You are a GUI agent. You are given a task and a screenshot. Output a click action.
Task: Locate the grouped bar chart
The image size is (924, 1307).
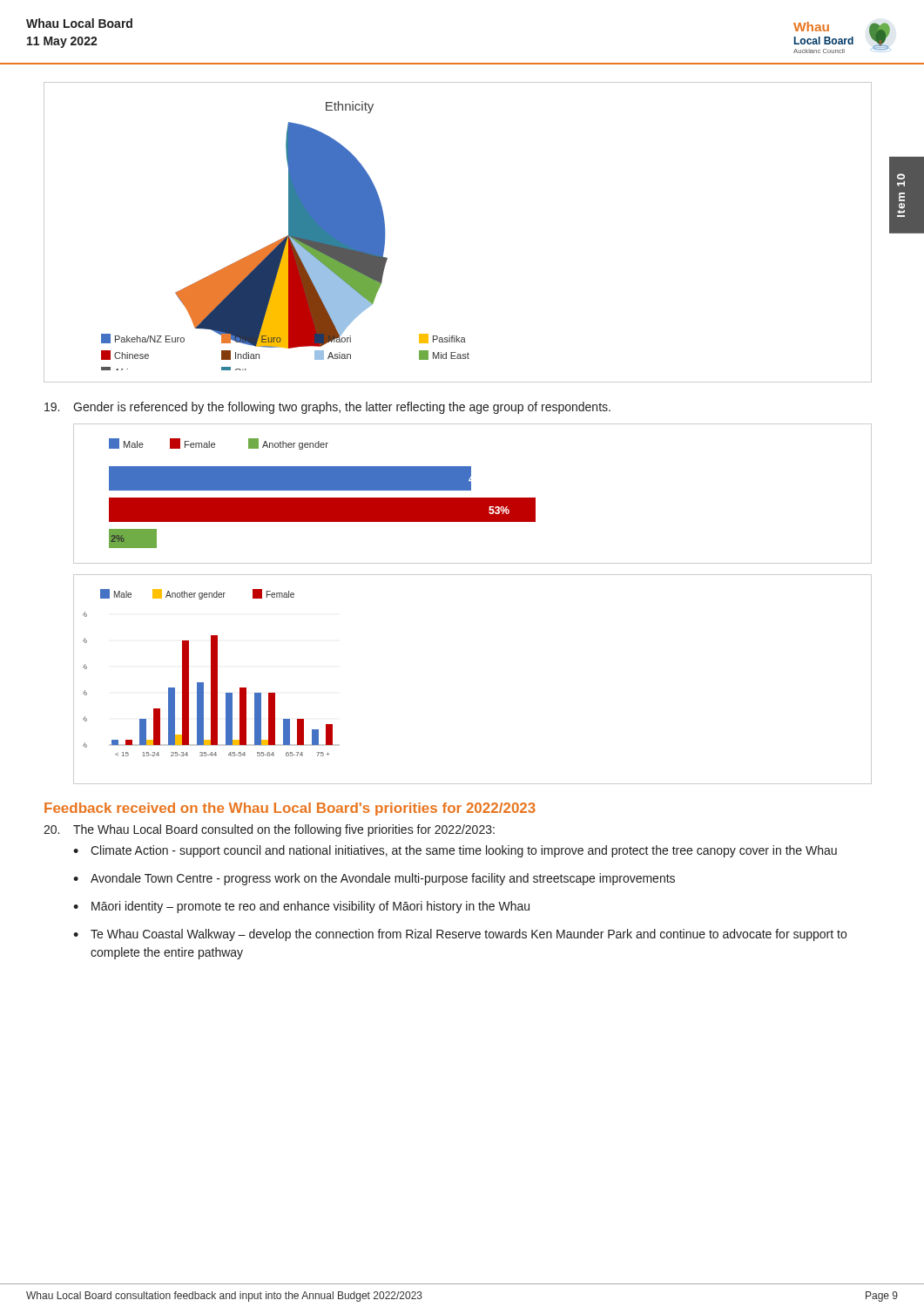[472, 679]
